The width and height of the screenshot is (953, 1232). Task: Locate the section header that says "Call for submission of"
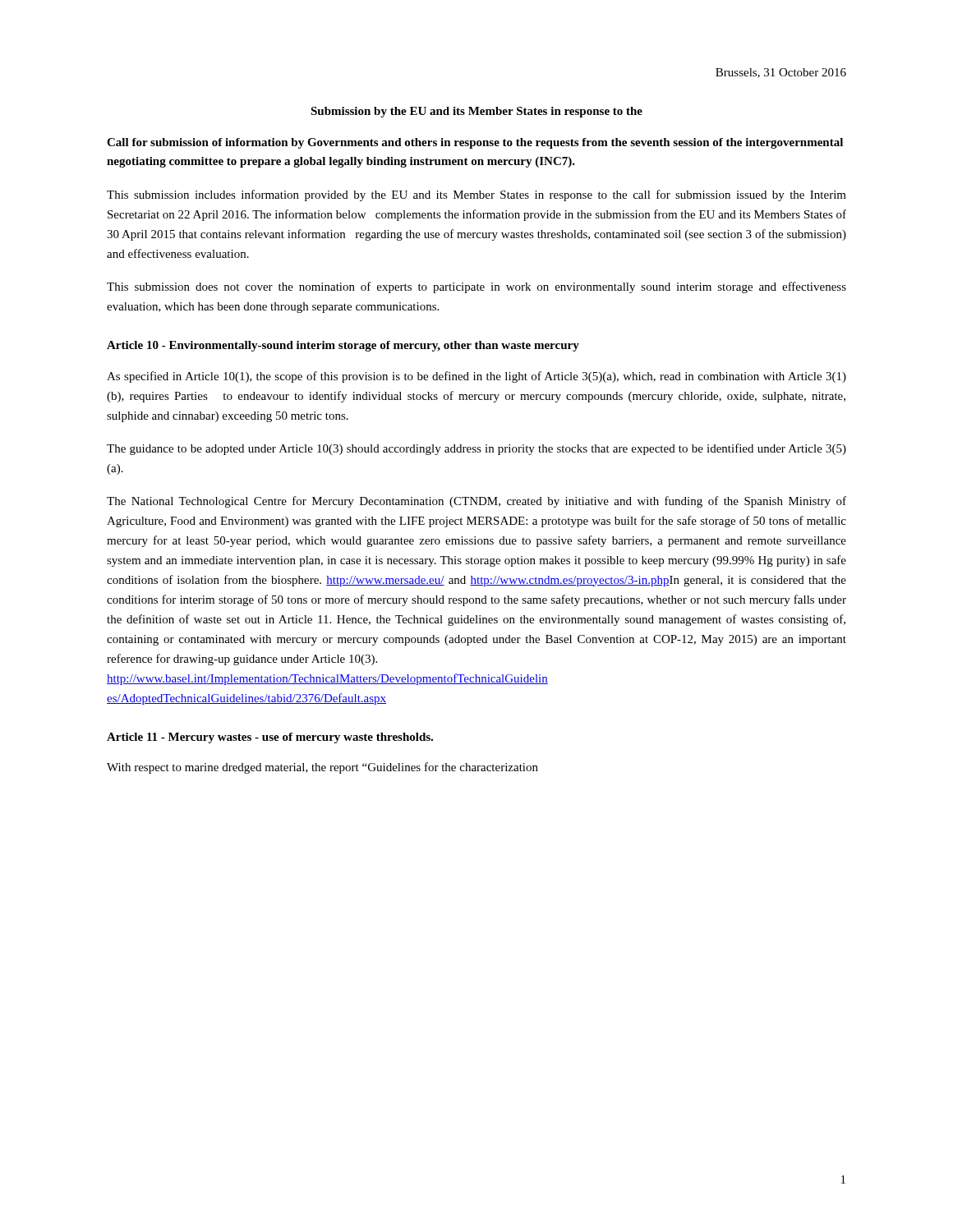click(475, 151)
